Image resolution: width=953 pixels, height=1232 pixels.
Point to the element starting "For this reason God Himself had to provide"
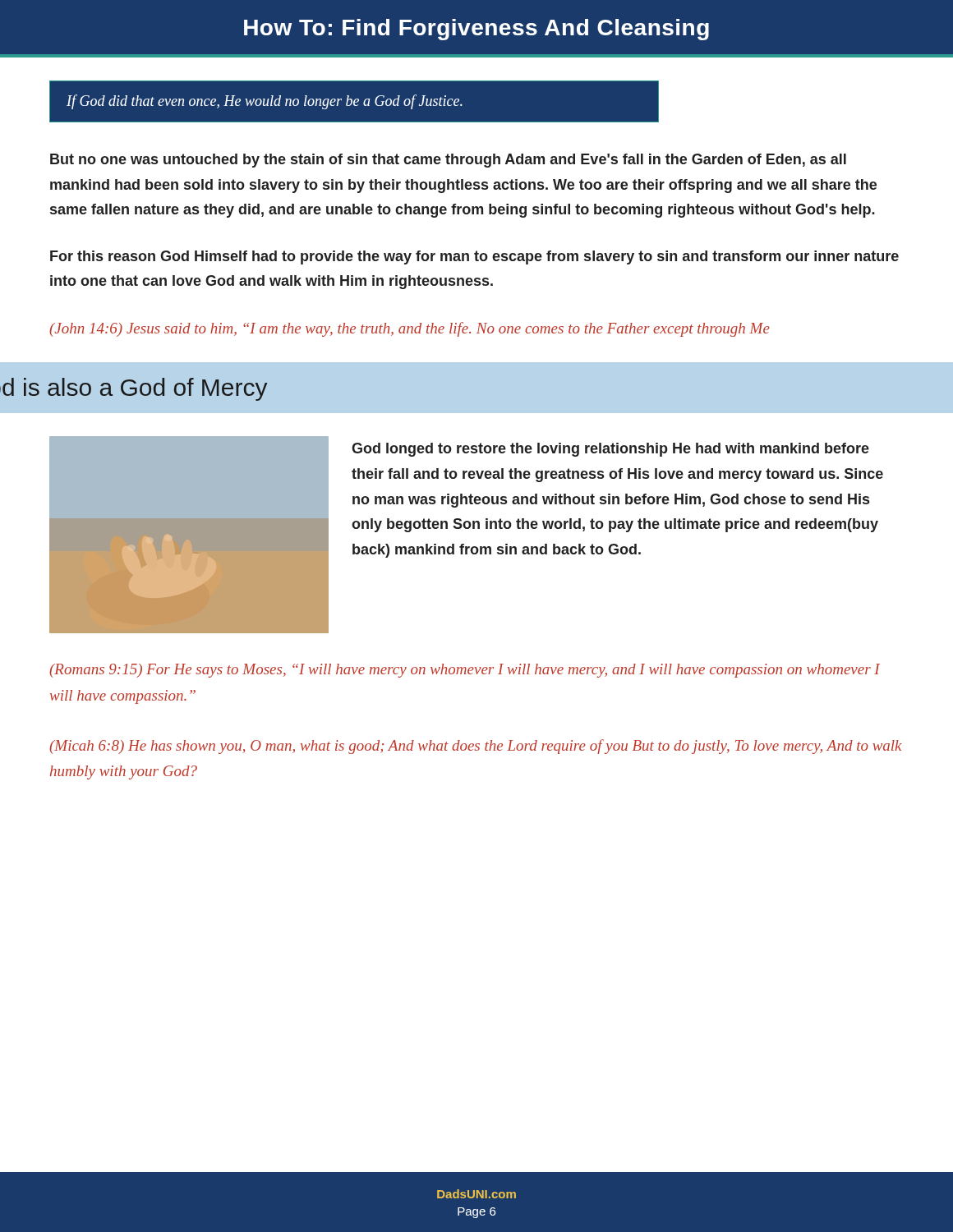click(x=474, y=269)
